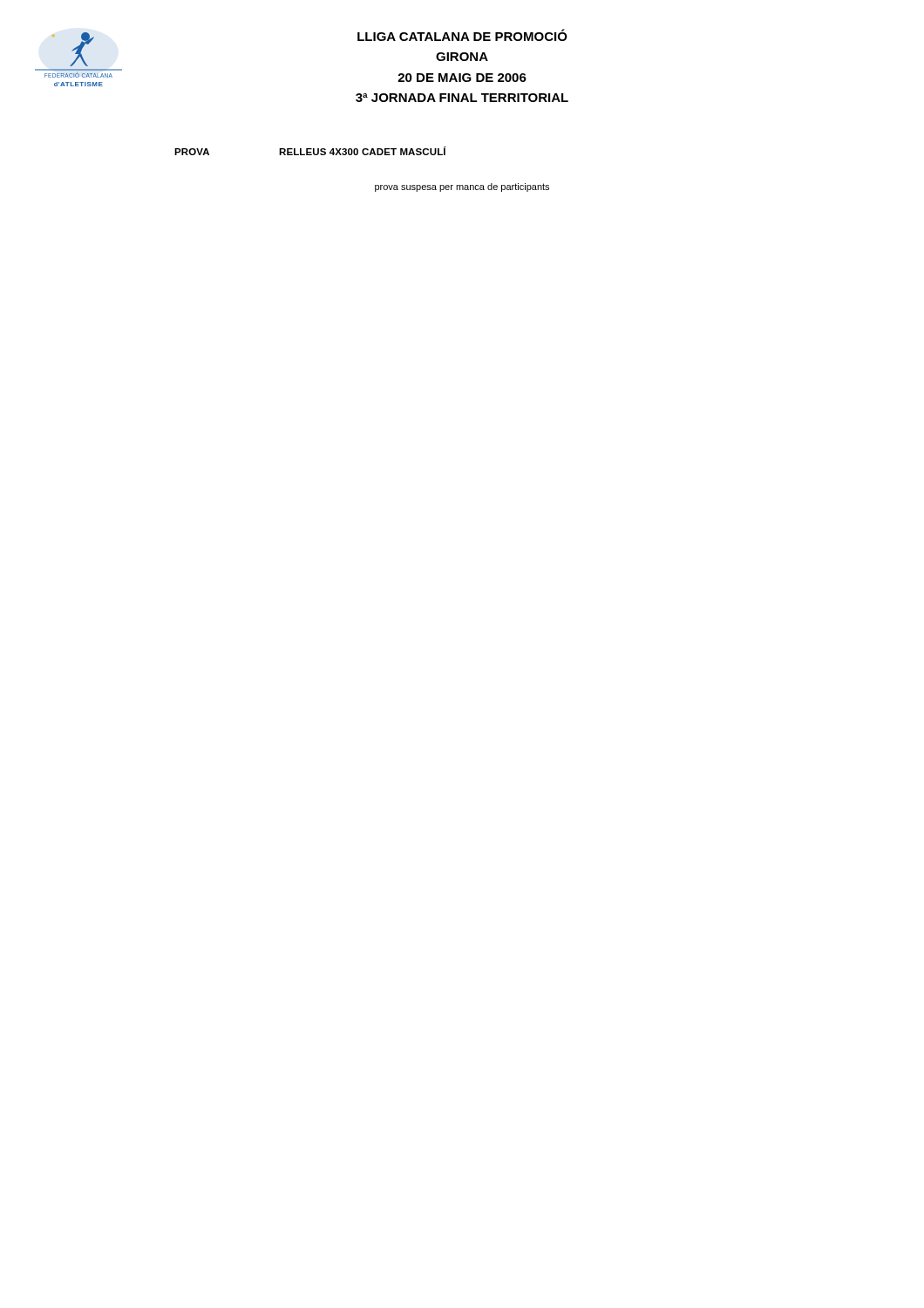Click where it says "prova suspesa per manca de participants"
The image size is (924, 1308).
click(462, 187)
